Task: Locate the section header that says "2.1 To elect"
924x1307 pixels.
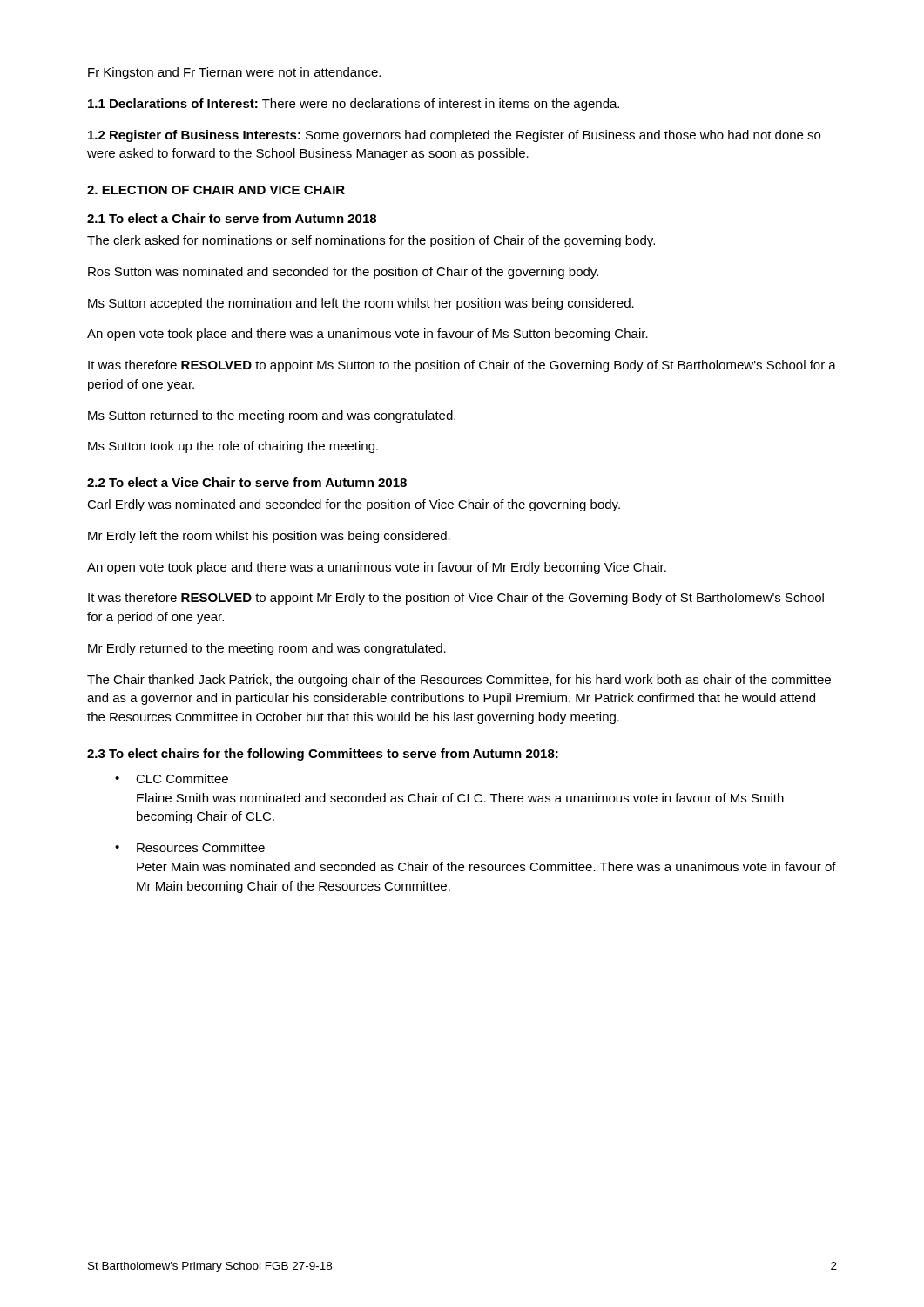Action: 232,218
